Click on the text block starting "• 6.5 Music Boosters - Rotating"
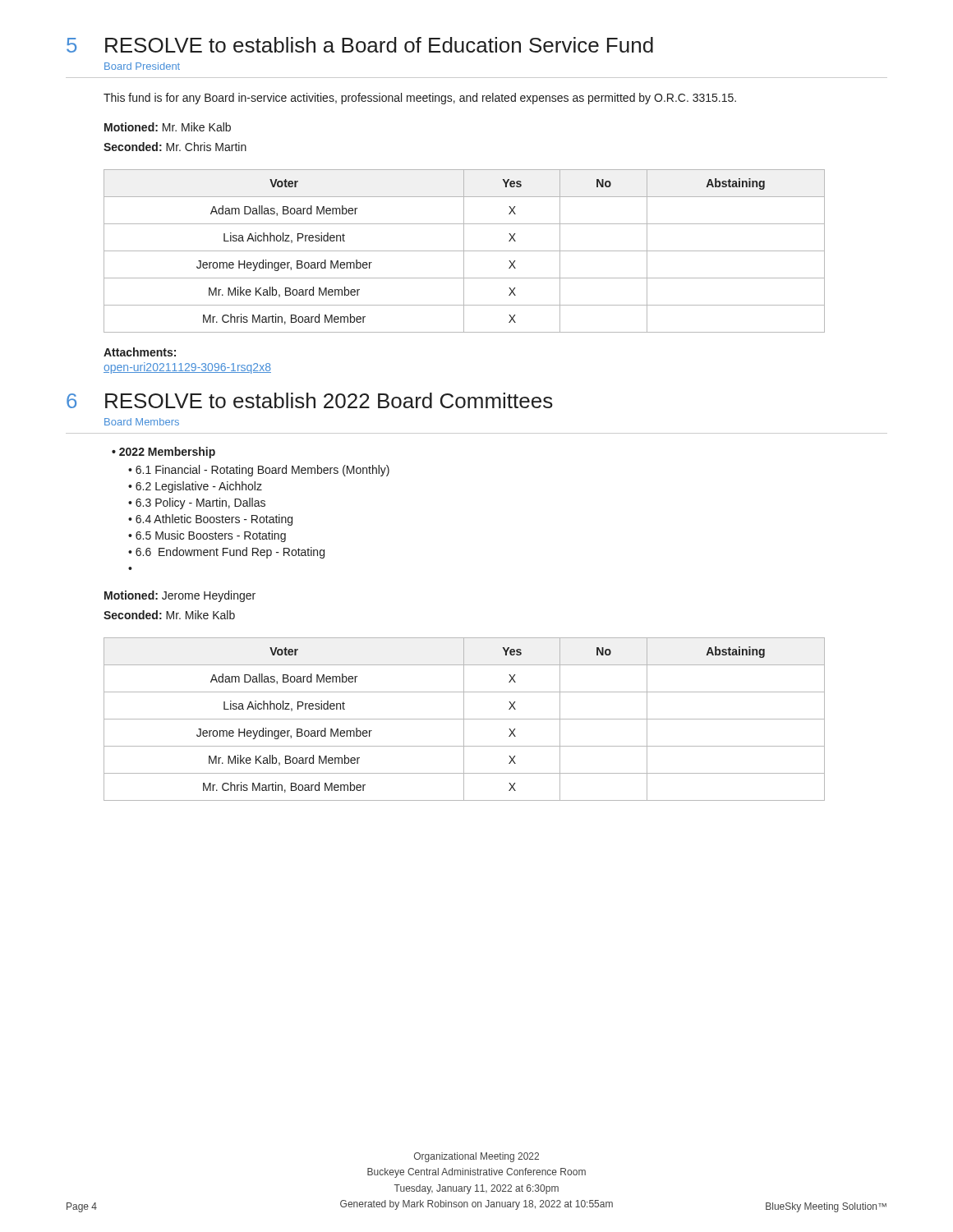Image resolution: width=953 pixels, height=1232 pixels. tap(207, 535)
